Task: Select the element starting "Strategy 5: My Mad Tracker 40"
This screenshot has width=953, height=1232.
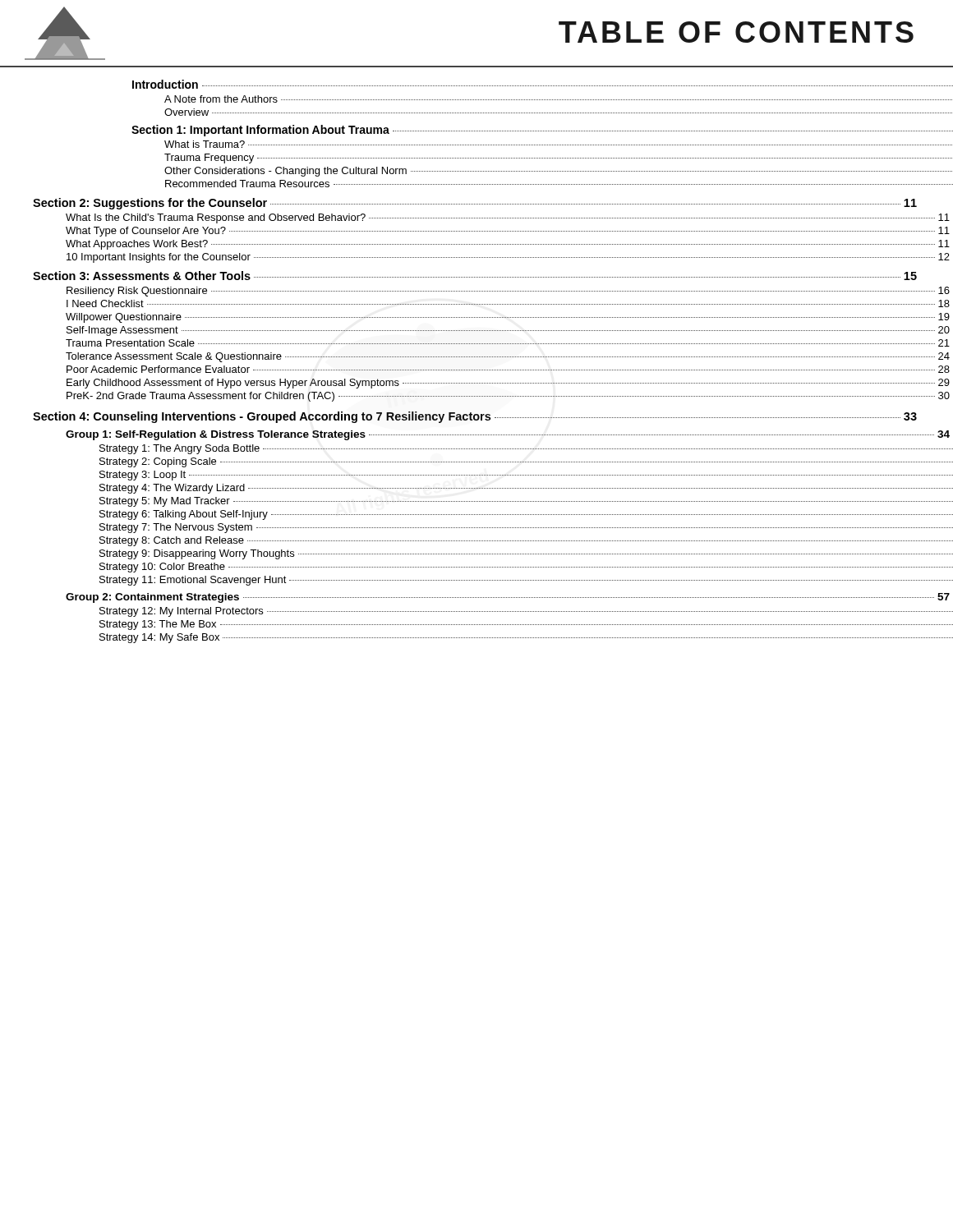Action: tap(526, 501)
